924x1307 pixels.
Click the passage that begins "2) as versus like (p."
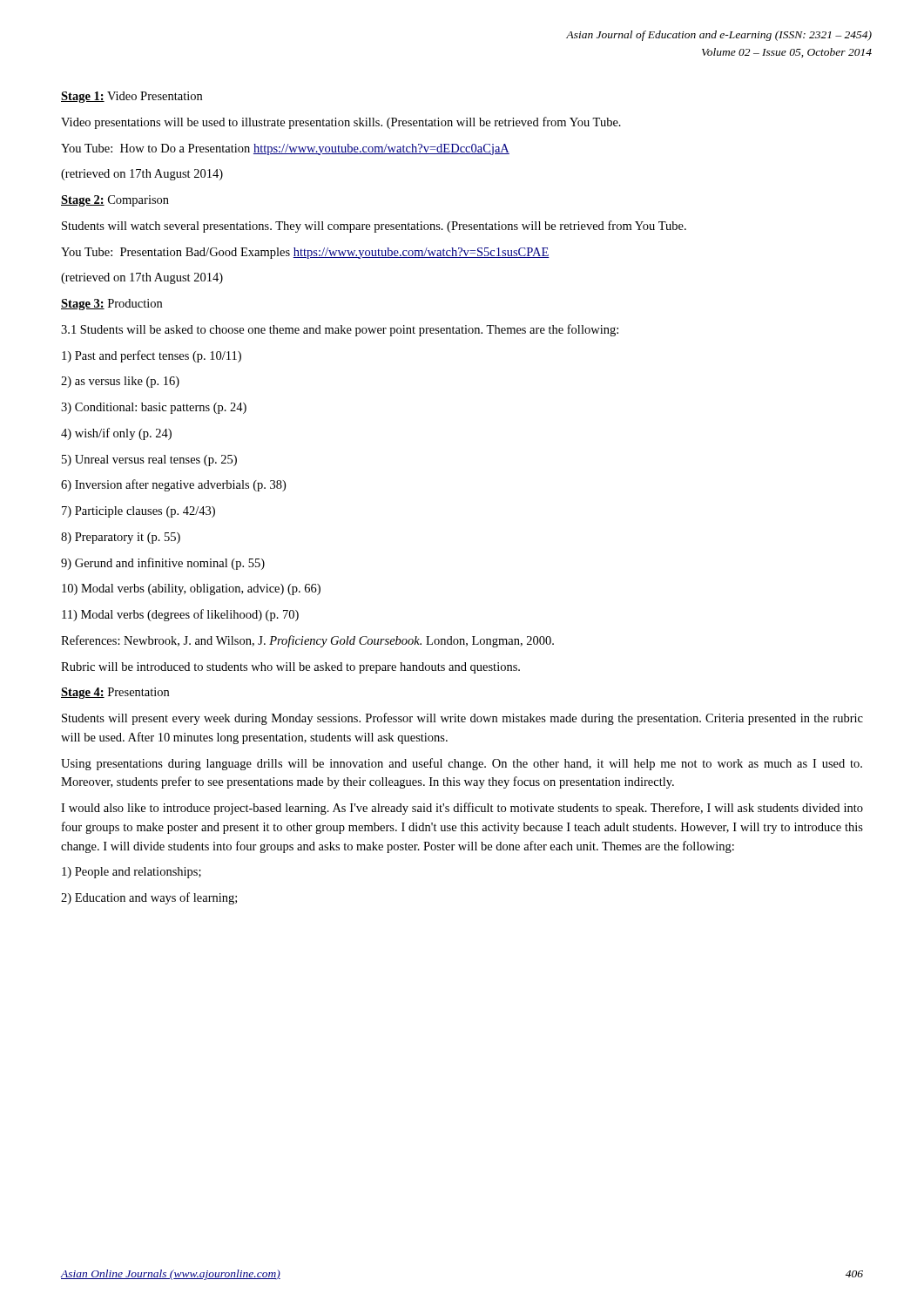tap(120, 381)
